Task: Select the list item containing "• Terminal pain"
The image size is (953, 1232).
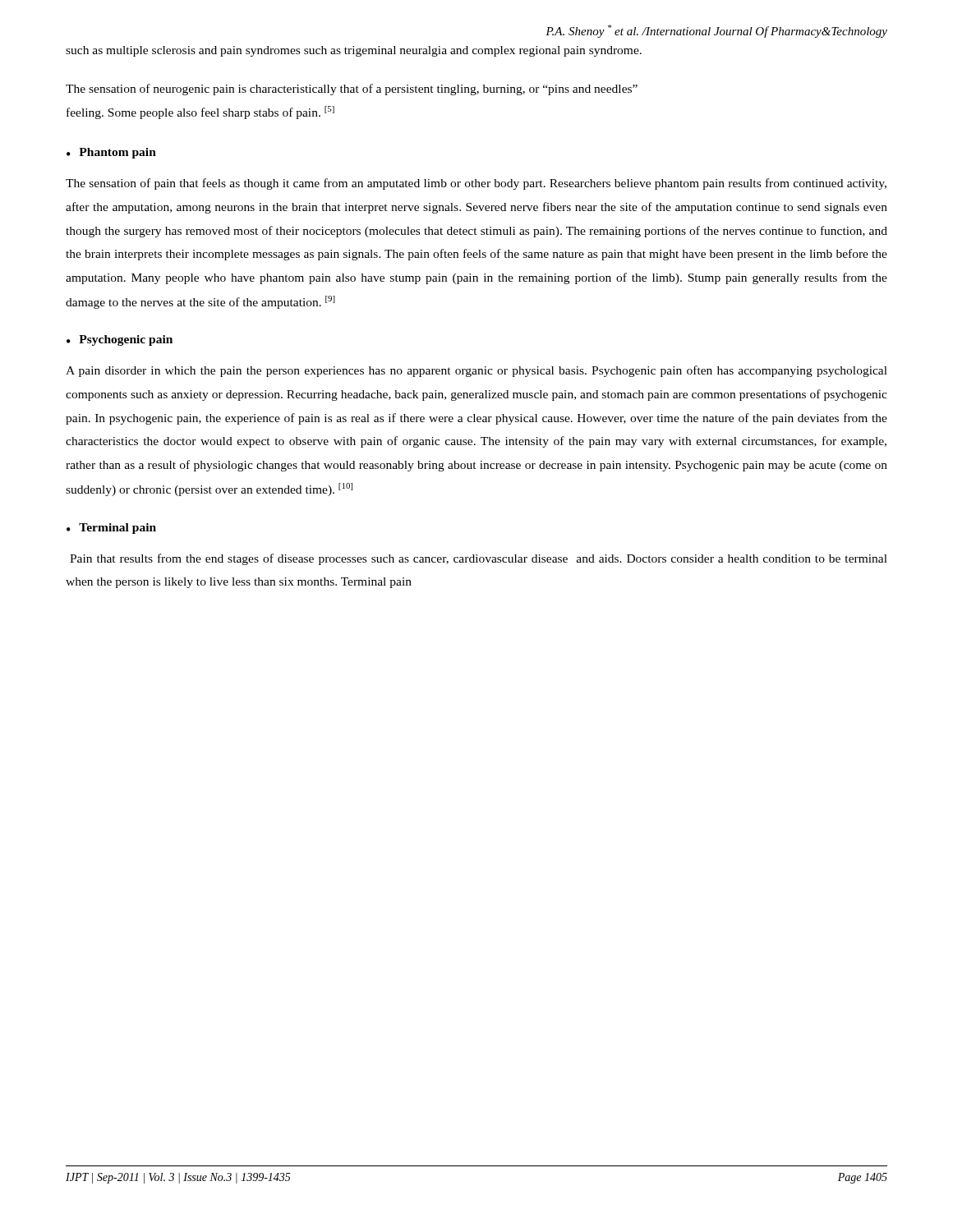Action: (111, 529)
